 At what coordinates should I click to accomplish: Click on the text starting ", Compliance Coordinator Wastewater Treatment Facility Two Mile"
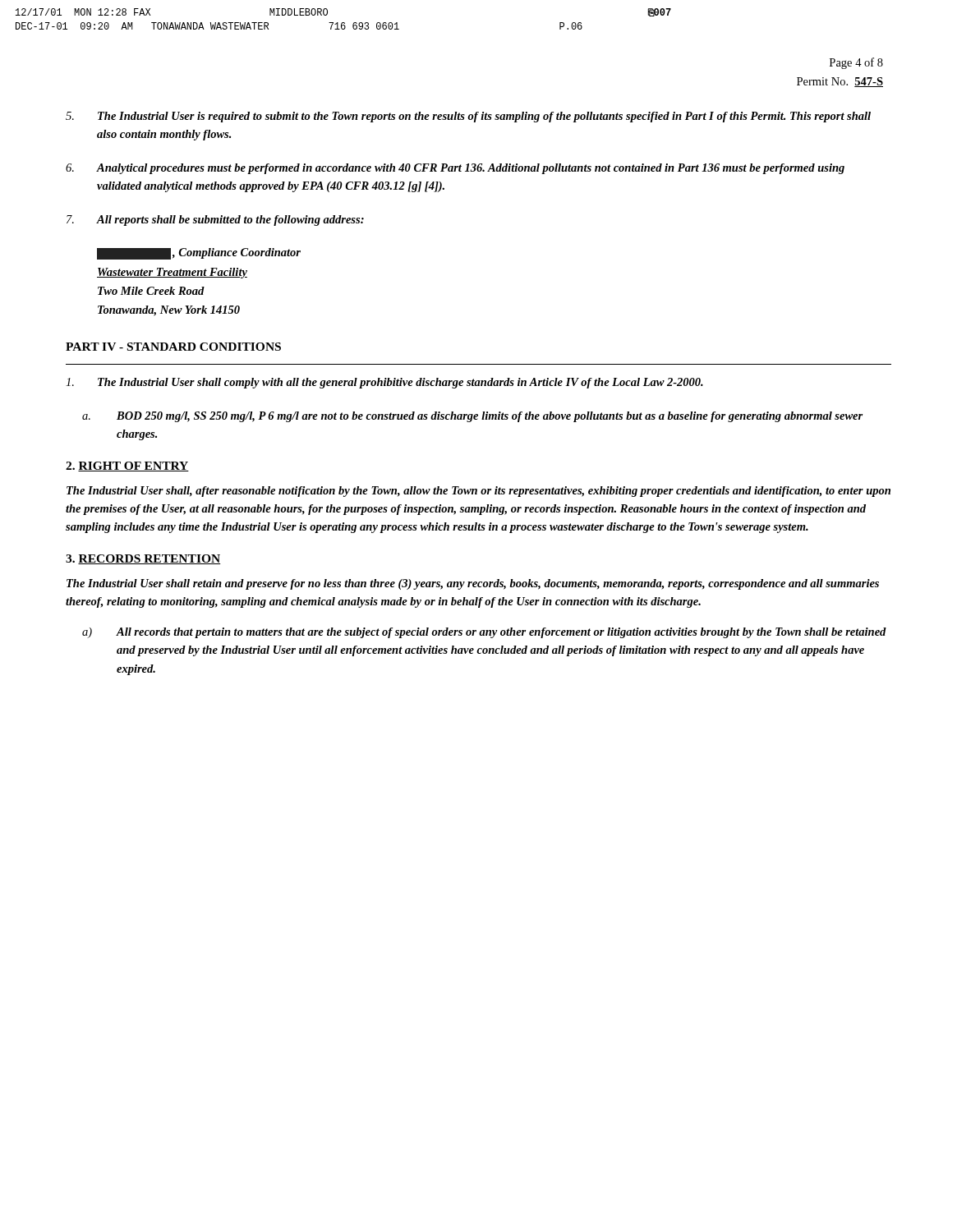[x=199, y=281]
